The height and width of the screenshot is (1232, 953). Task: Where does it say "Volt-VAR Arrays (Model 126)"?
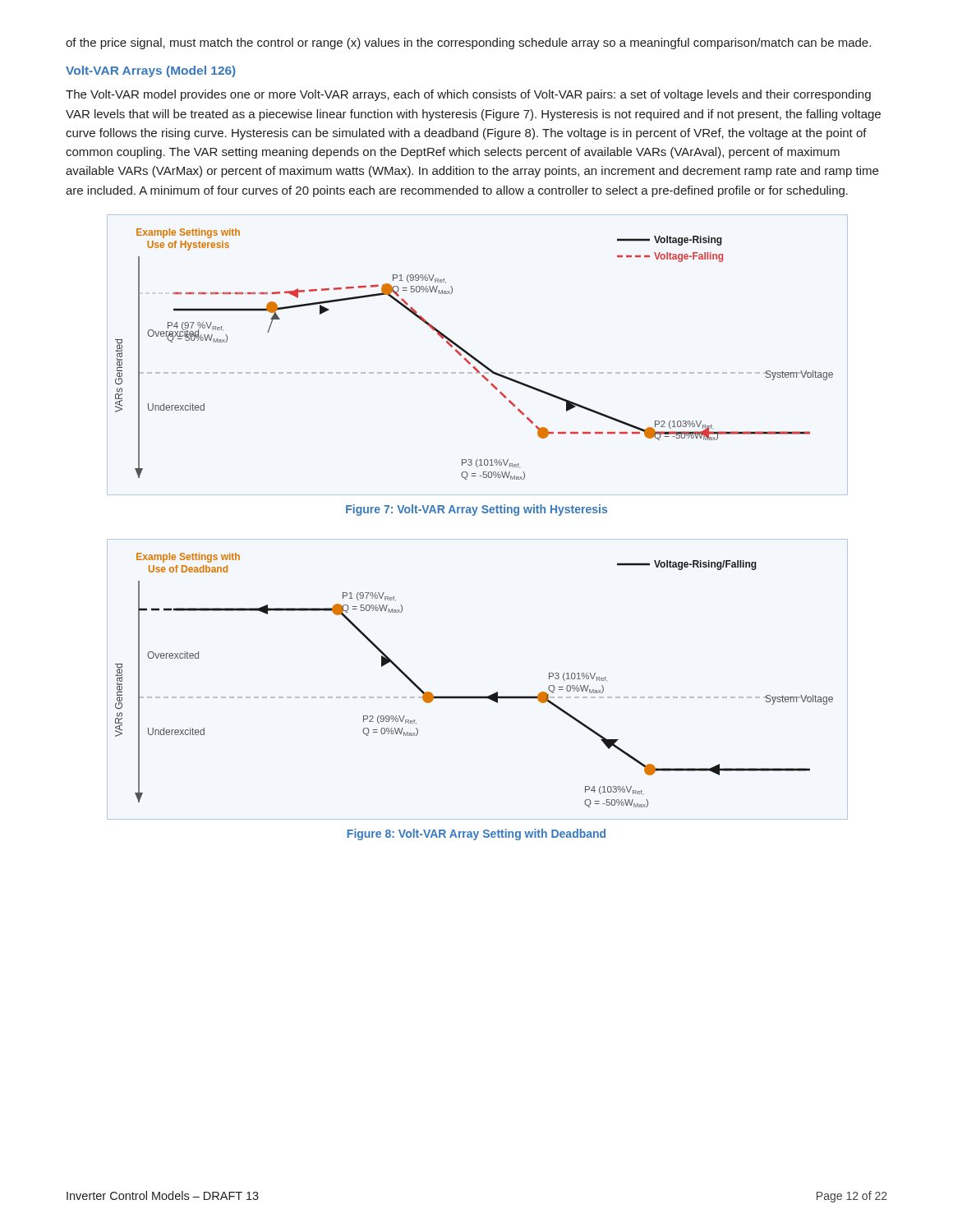[151, 70]
